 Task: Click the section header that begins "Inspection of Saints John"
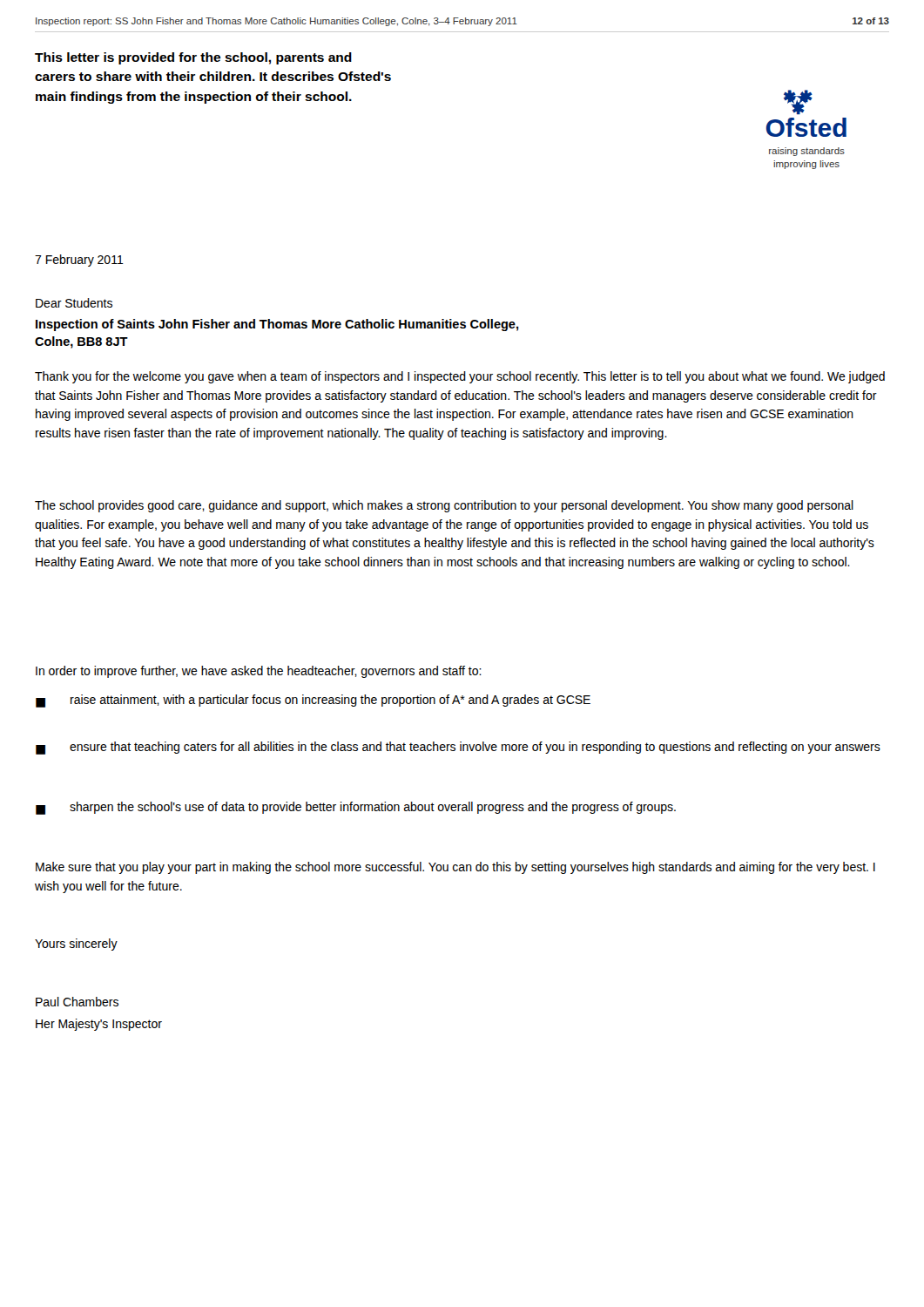pos(277,333)
